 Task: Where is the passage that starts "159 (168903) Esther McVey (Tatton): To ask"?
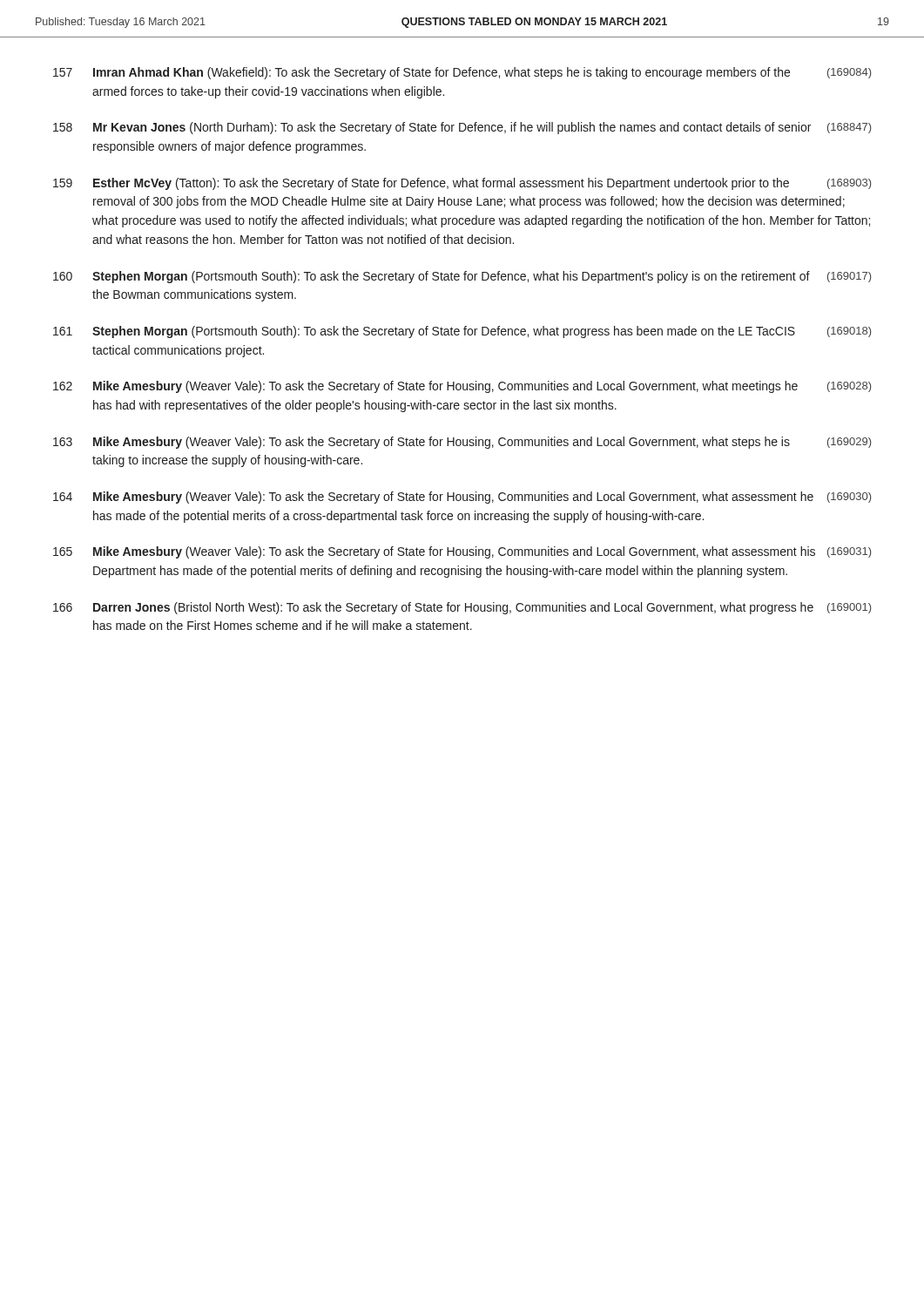click(462, 212)
